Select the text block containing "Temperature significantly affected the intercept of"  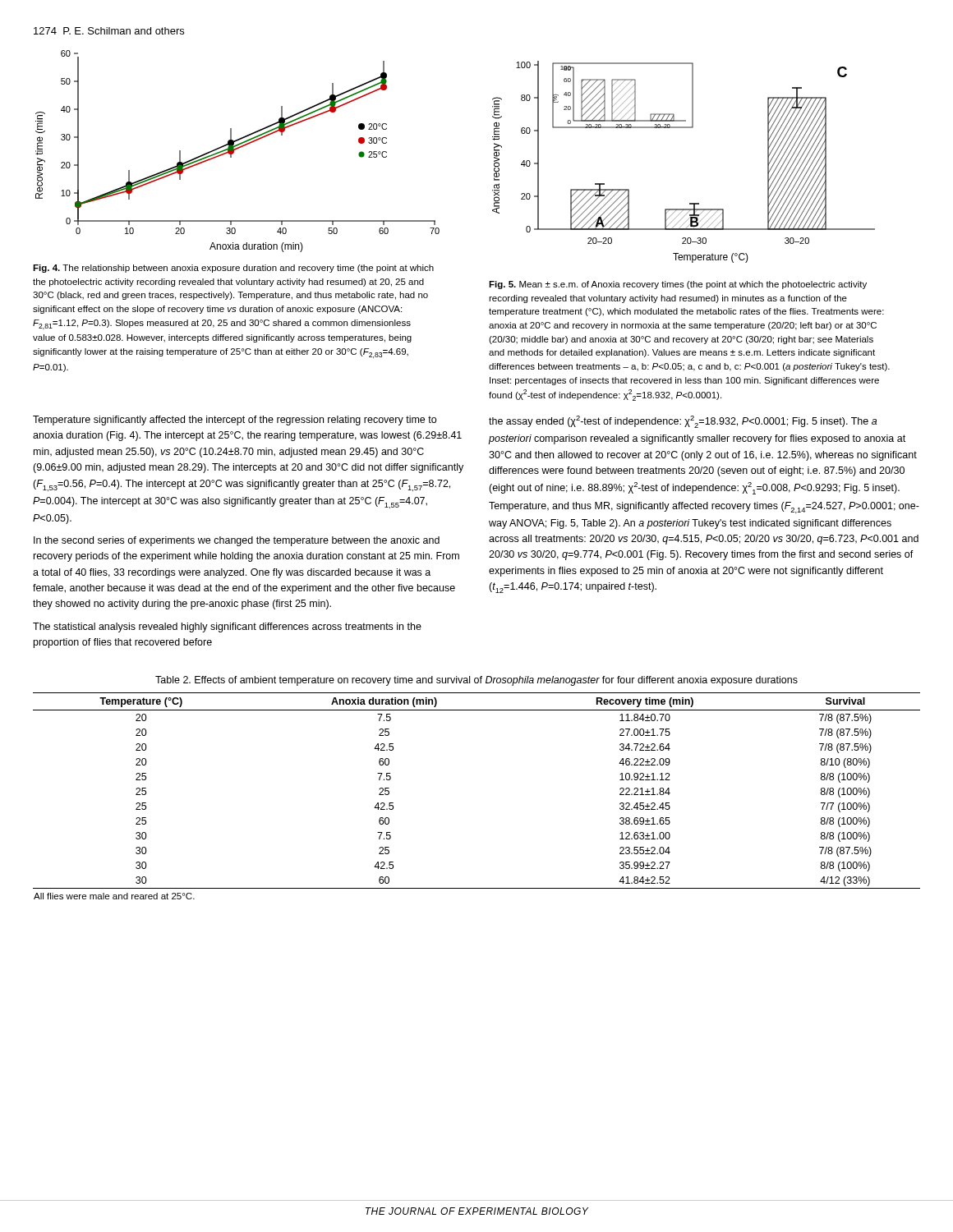point(248,469)
